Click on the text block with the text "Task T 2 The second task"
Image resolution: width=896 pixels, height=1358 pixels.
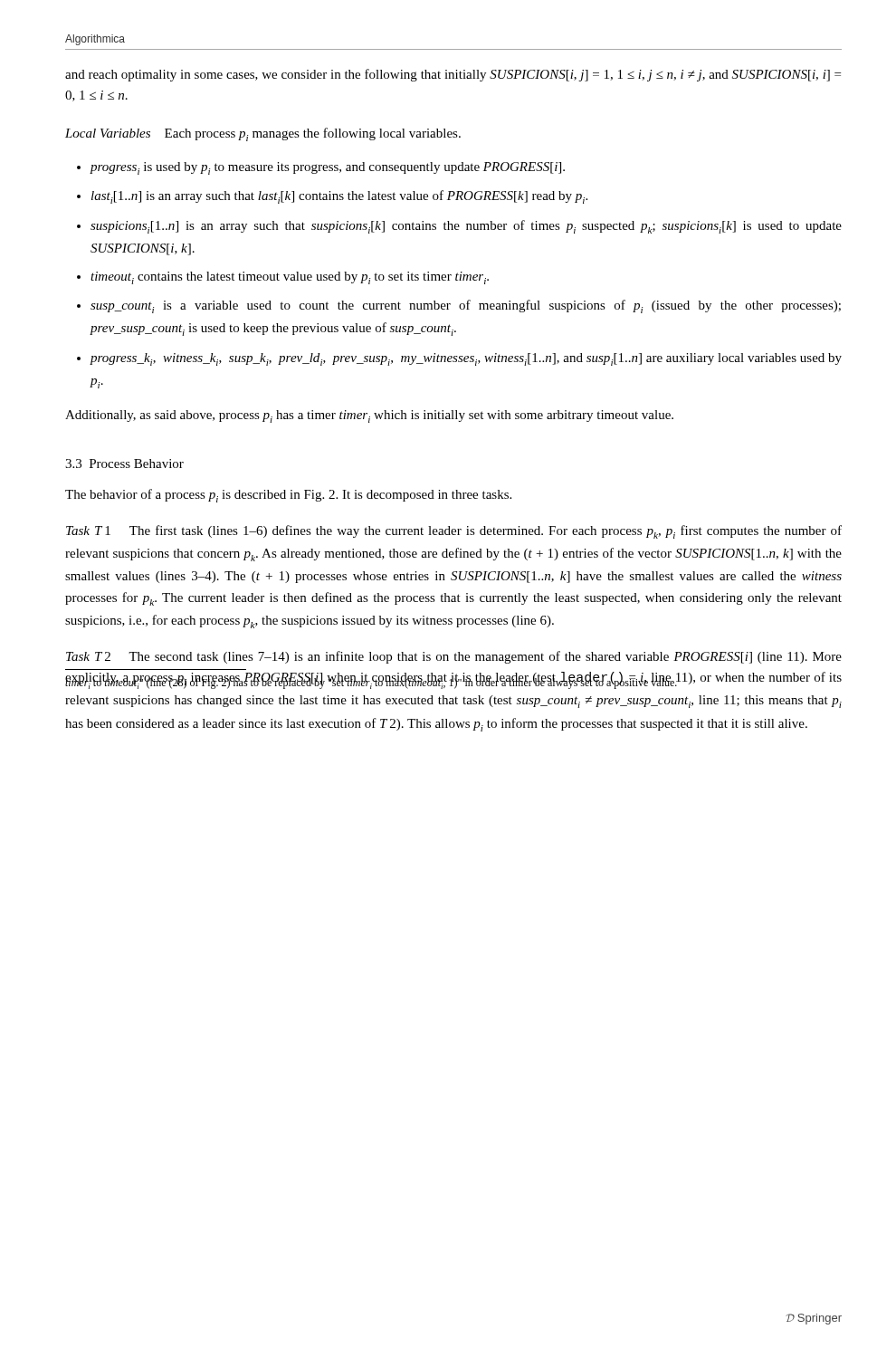click(453, 691)
